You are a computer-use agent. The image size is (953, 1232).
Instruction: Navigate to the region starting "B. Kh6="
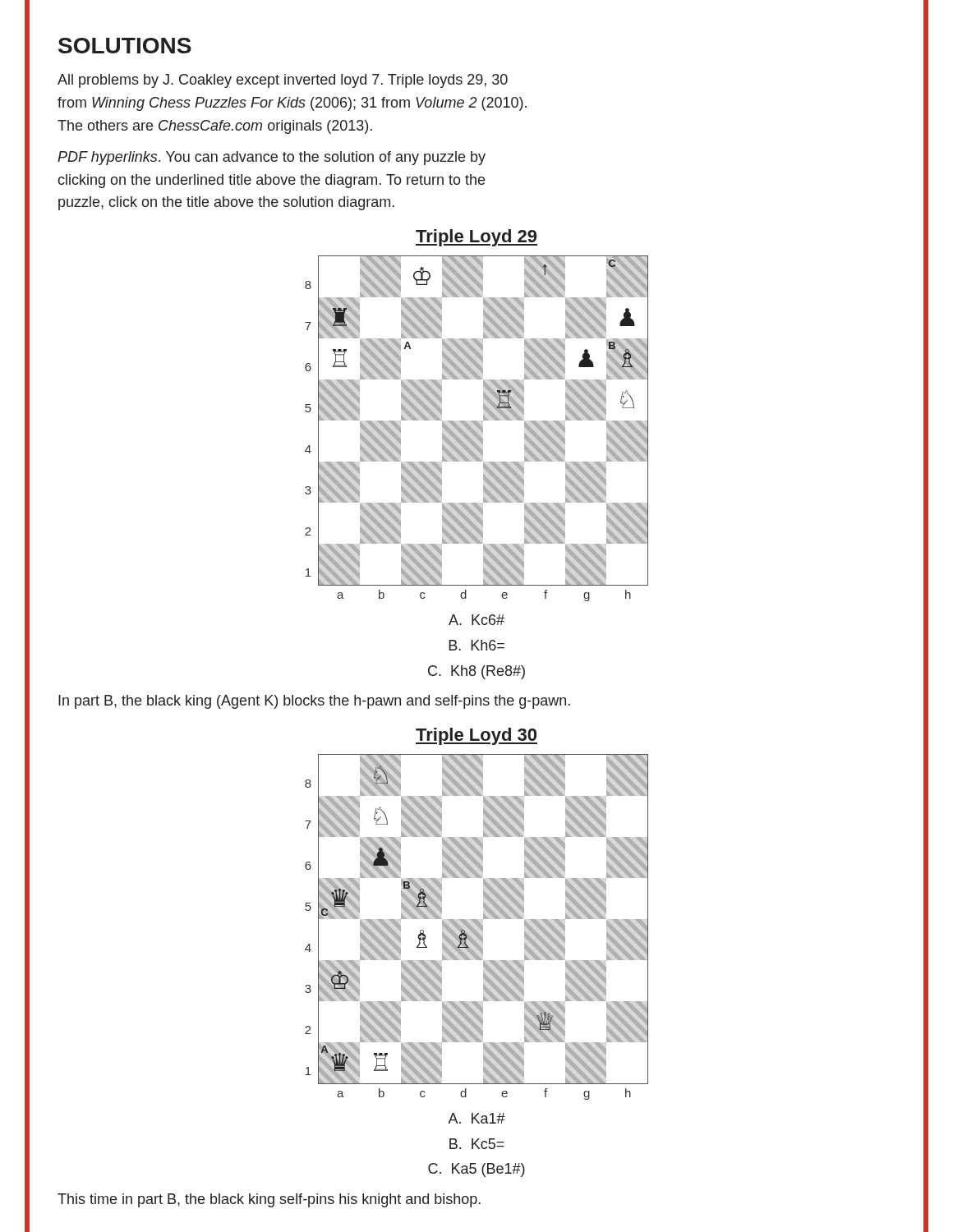coord(476,646)
